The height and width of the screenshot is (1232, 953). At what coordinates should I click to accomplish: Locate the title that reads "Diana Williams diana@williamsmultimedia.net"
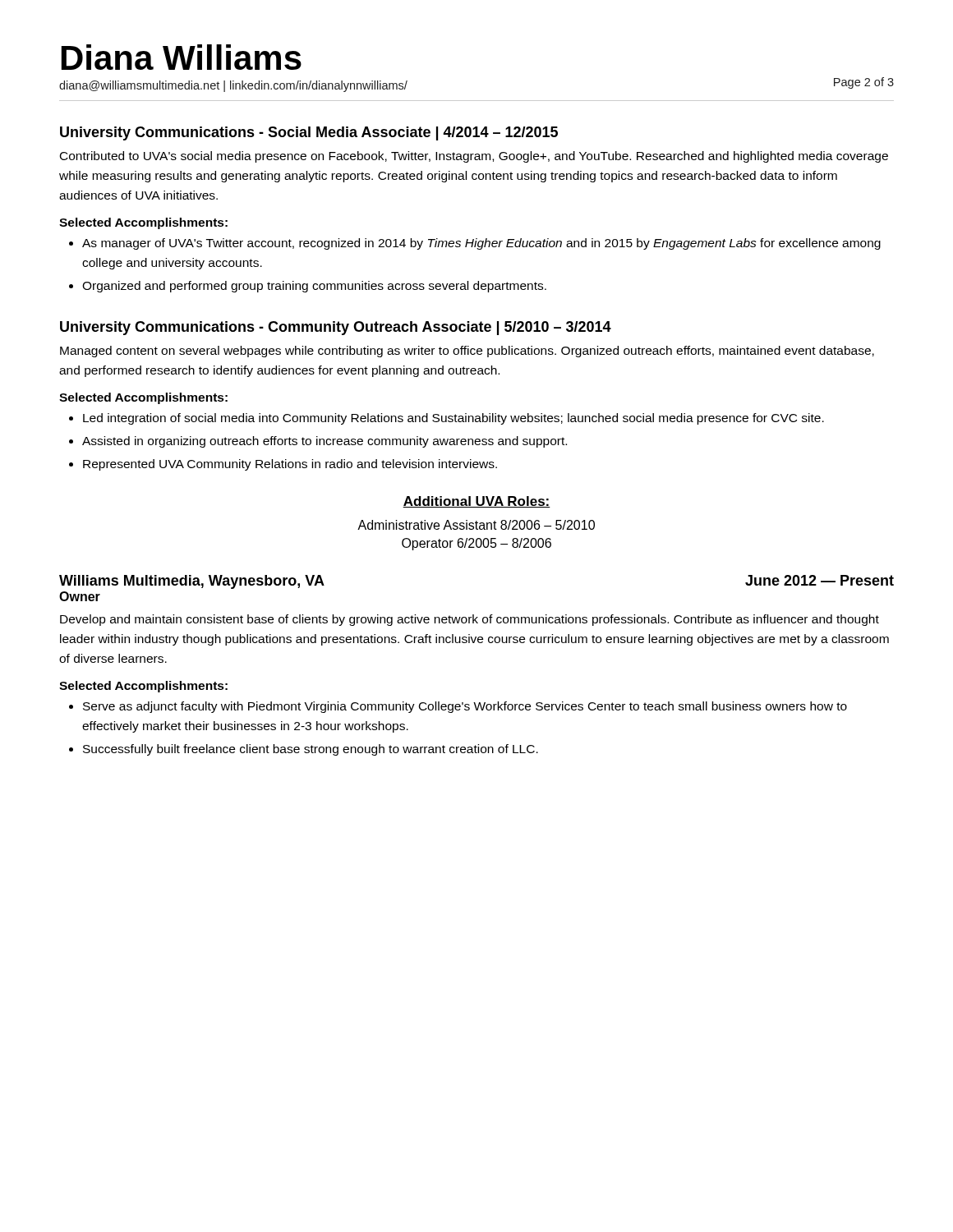pyautogui.click(x=233, y=66)
